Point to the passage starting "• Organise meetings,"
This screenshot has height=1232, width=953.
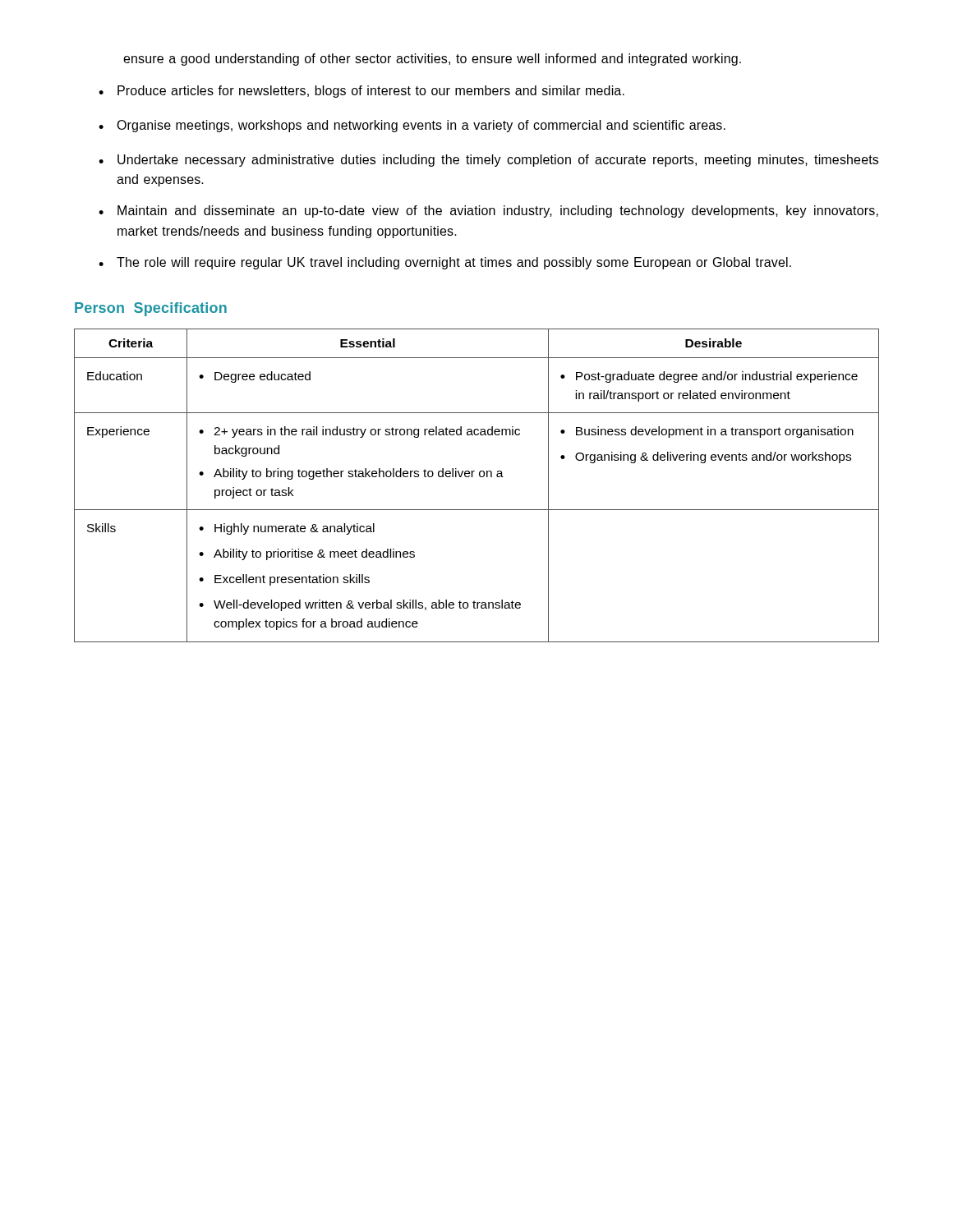click(489, 127)
